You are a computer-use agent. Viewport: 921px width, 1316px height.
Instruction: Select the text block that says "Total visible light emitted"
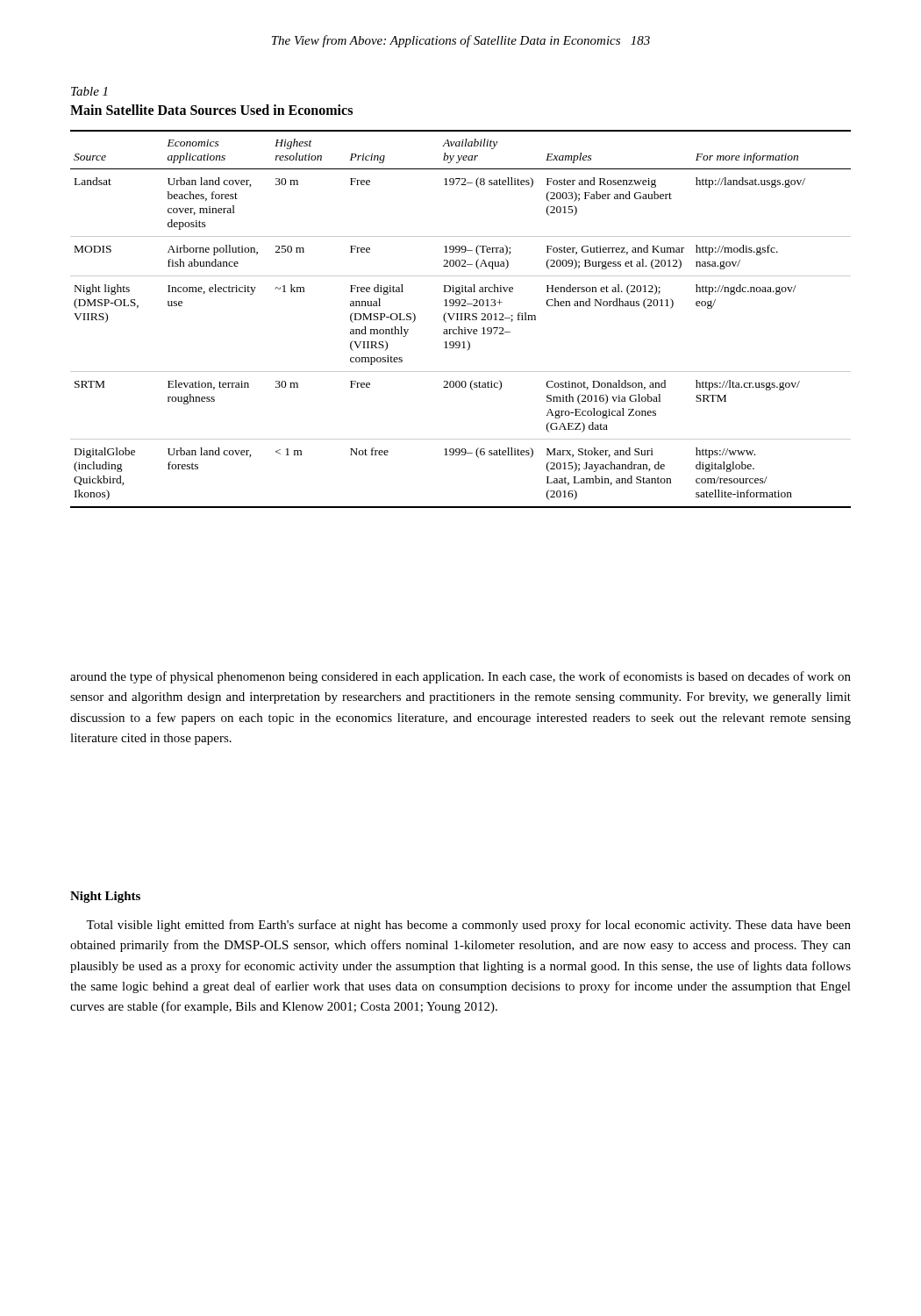coord(460,965)
